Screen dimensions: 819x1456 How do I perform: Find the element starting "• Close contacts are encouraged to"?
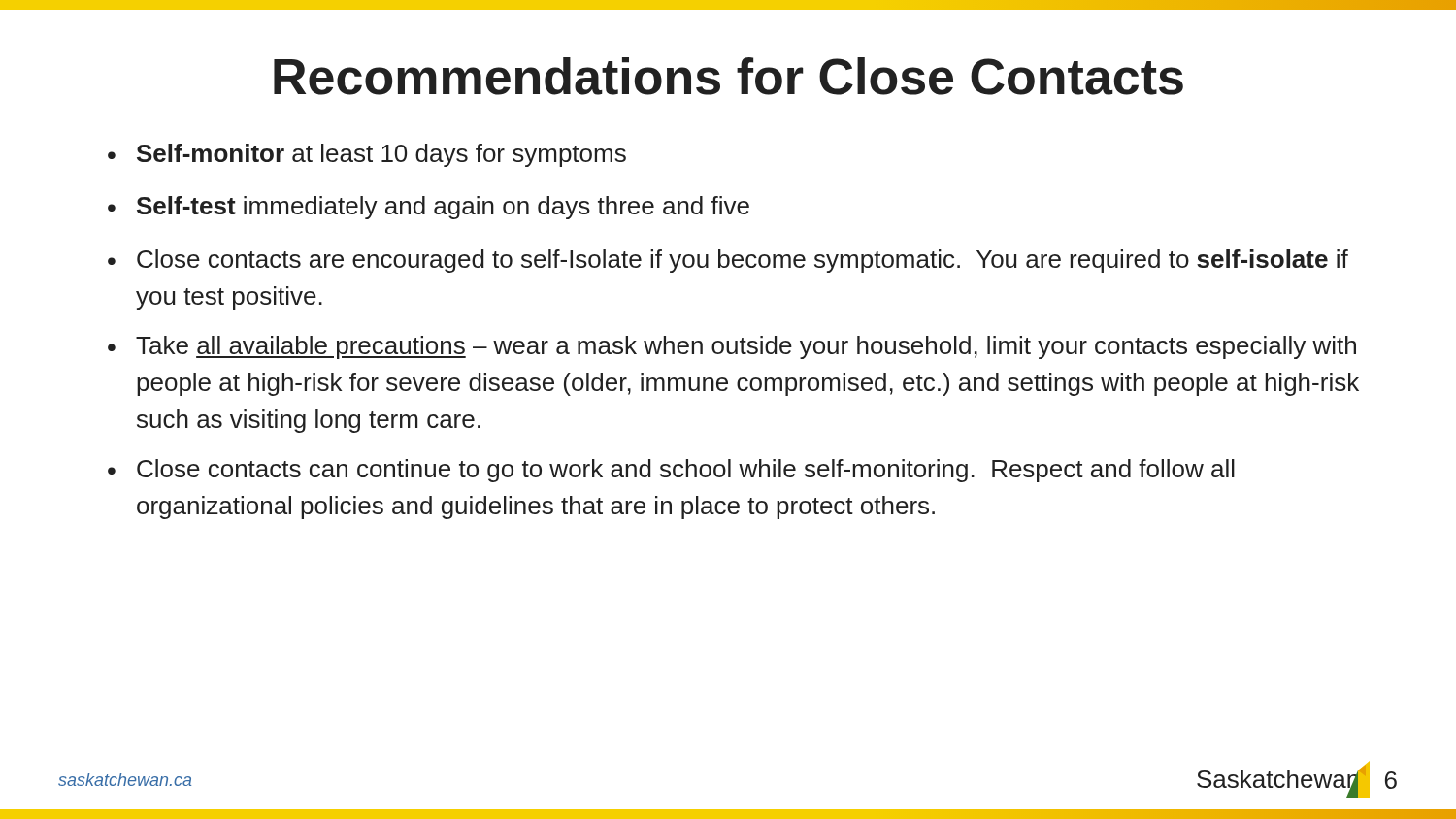pos(743,278)
